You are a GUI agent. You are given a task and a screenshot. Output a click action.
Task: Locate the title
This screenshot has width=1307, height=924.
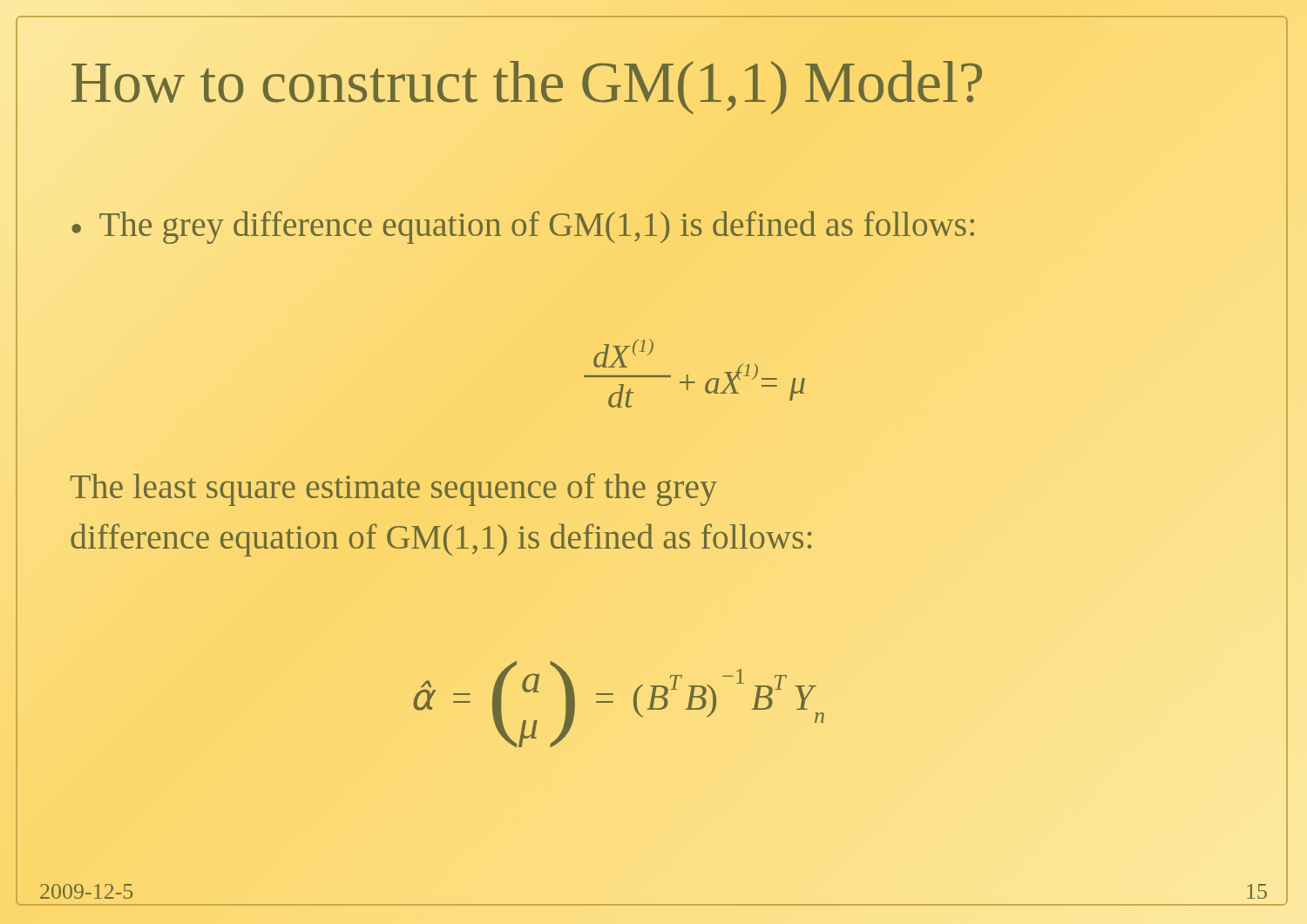coord(654,82)
